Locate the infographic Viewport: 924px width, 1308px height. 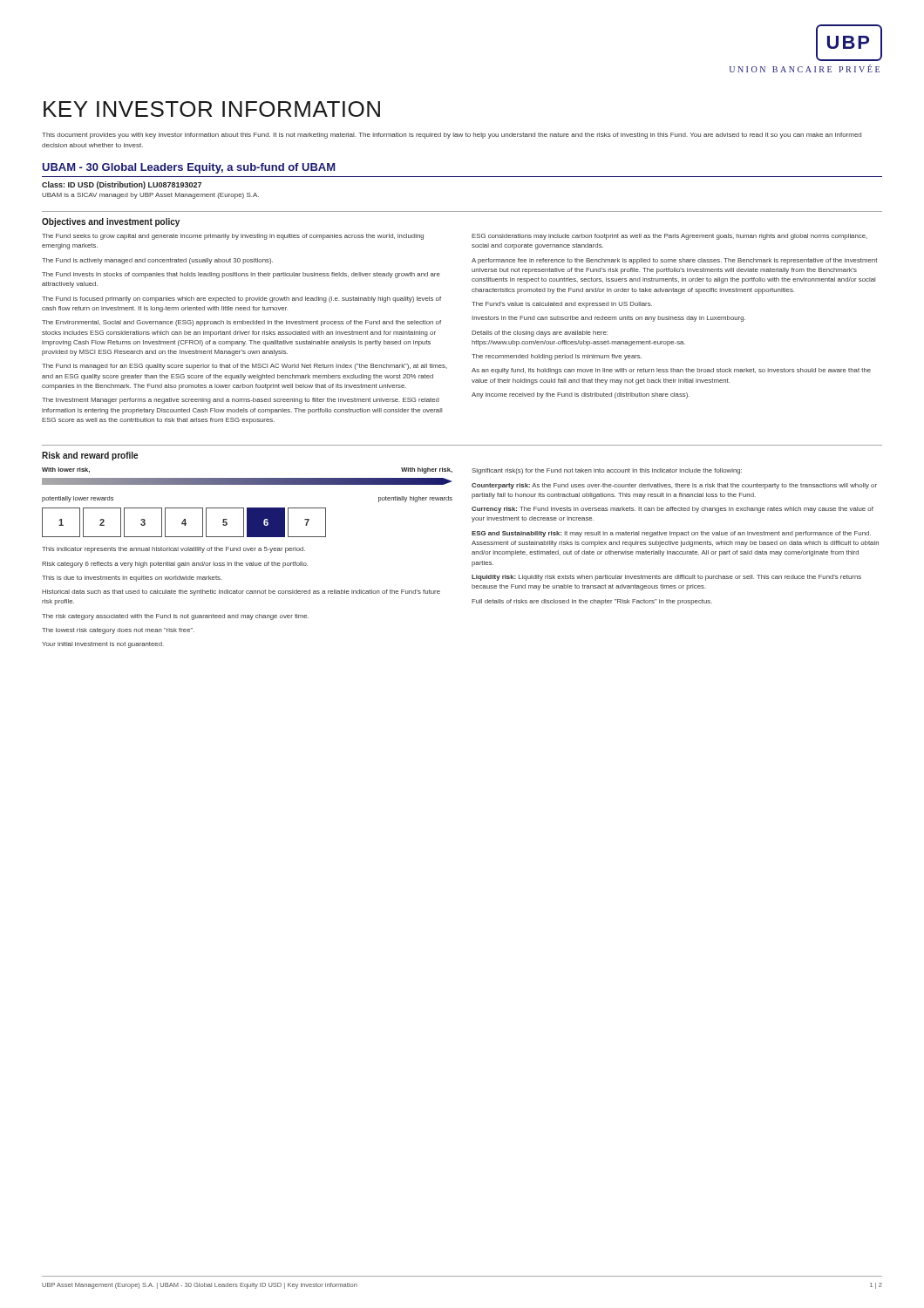point(247,502)
